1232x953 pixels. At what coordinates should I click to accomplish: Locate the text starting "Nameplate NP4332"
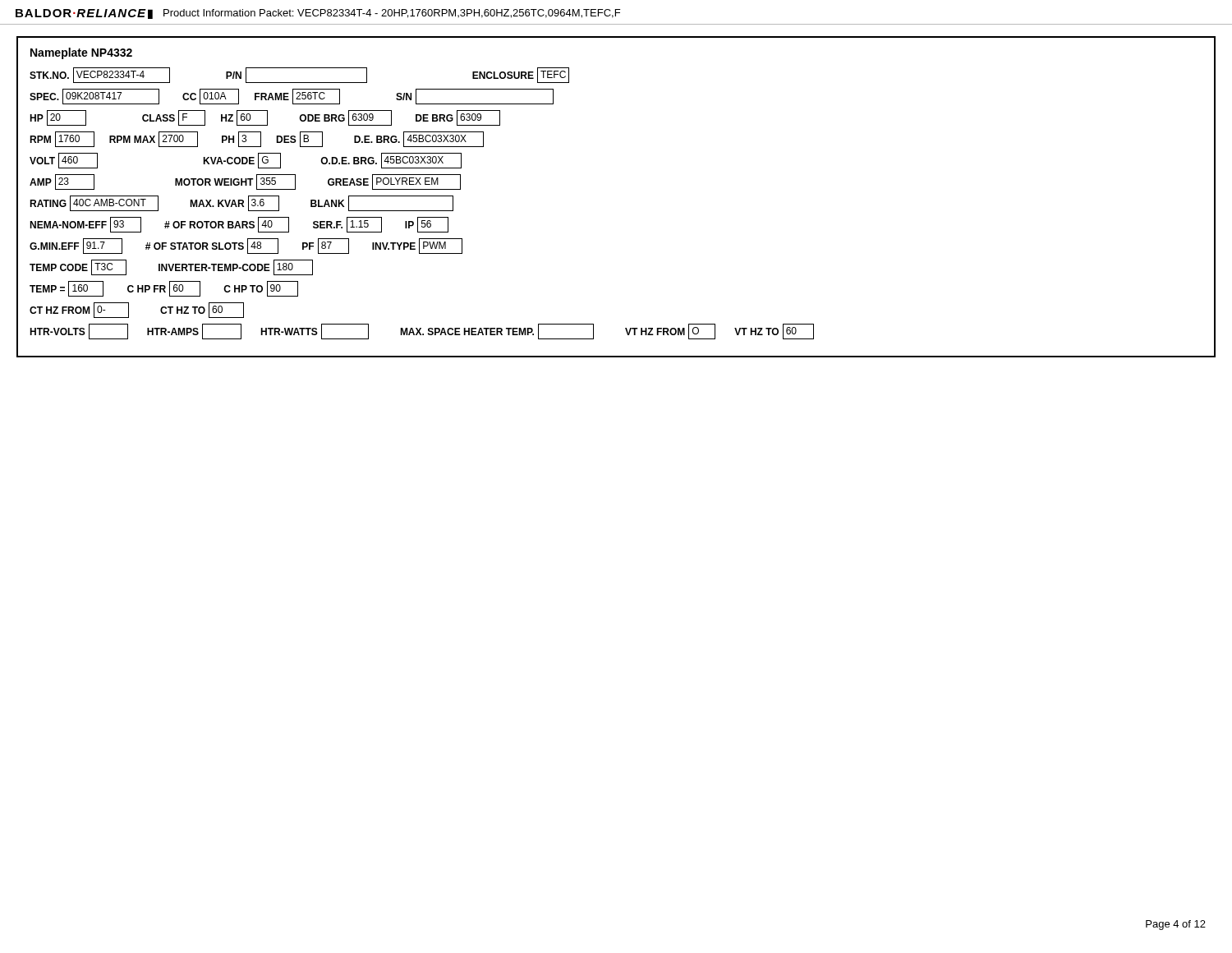point(81,53)
